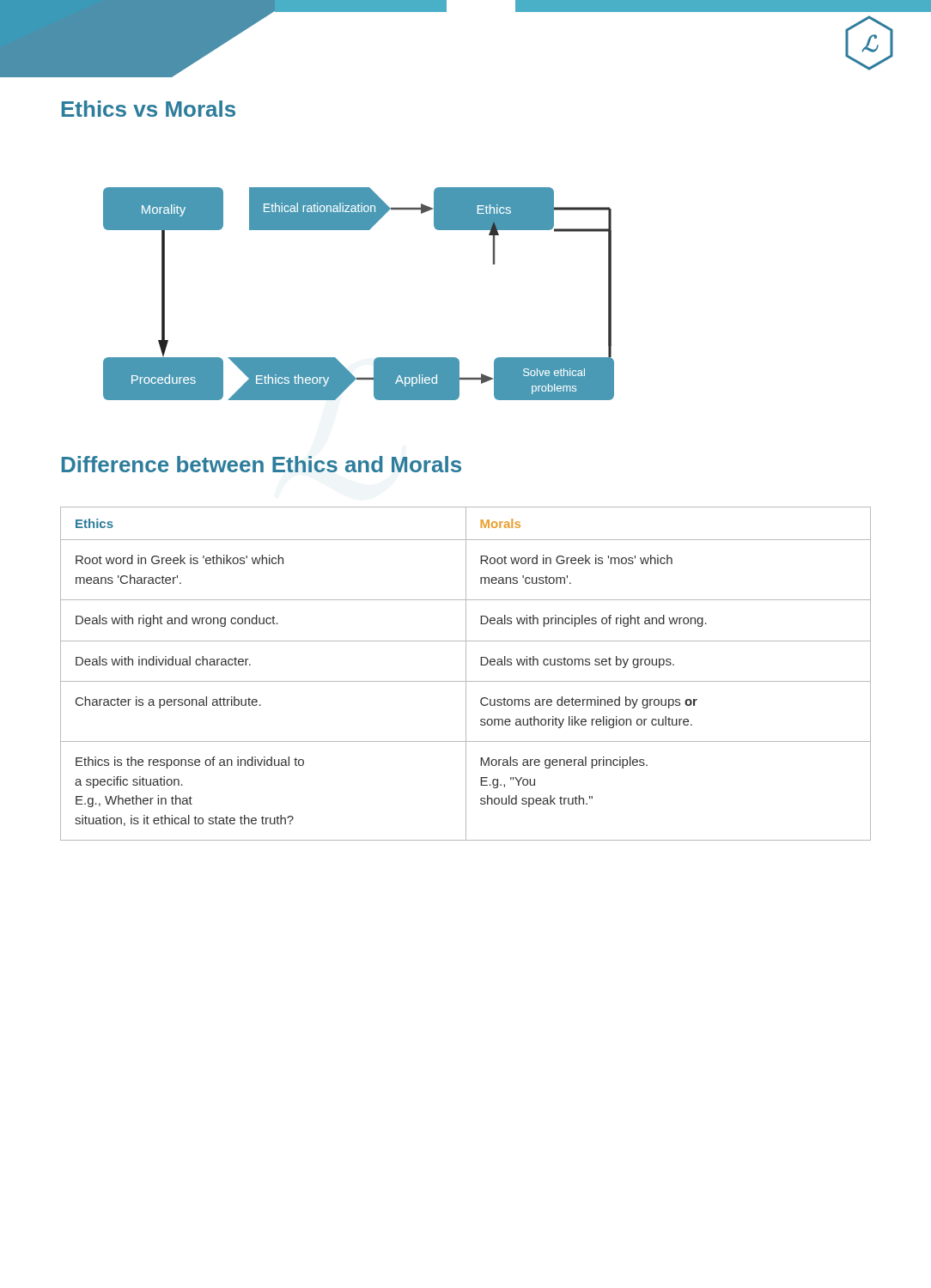Click on the section header that reads "Difference between Ethics and Morals"
Screen dimensions: 1288x931
pyautogui.click(x=261, y=465)
